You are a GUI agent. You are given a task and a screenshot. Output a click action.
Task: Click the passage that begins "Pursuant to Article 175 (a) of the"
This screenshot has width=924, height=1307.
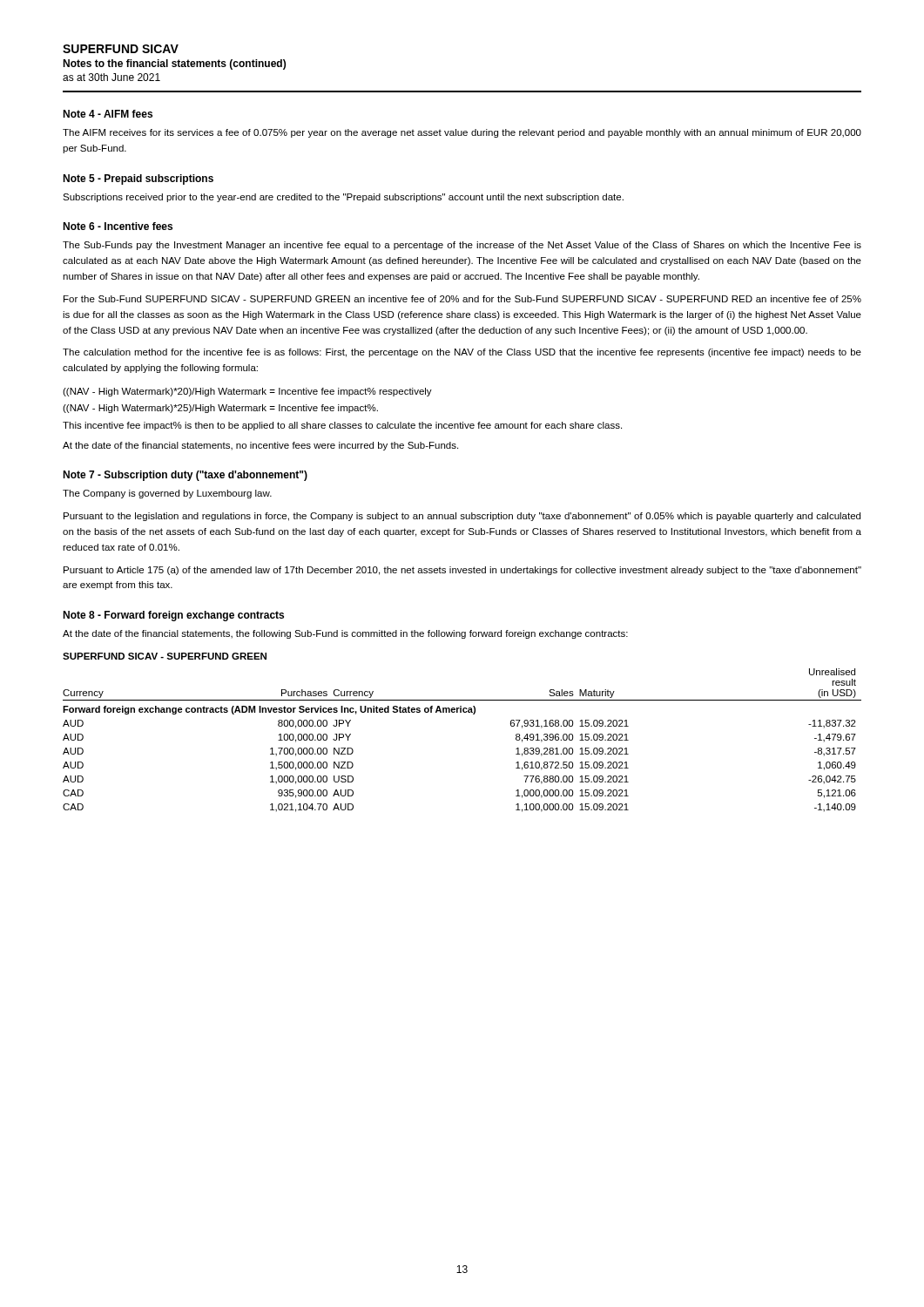pyautogui.click(x=462, y=577)
